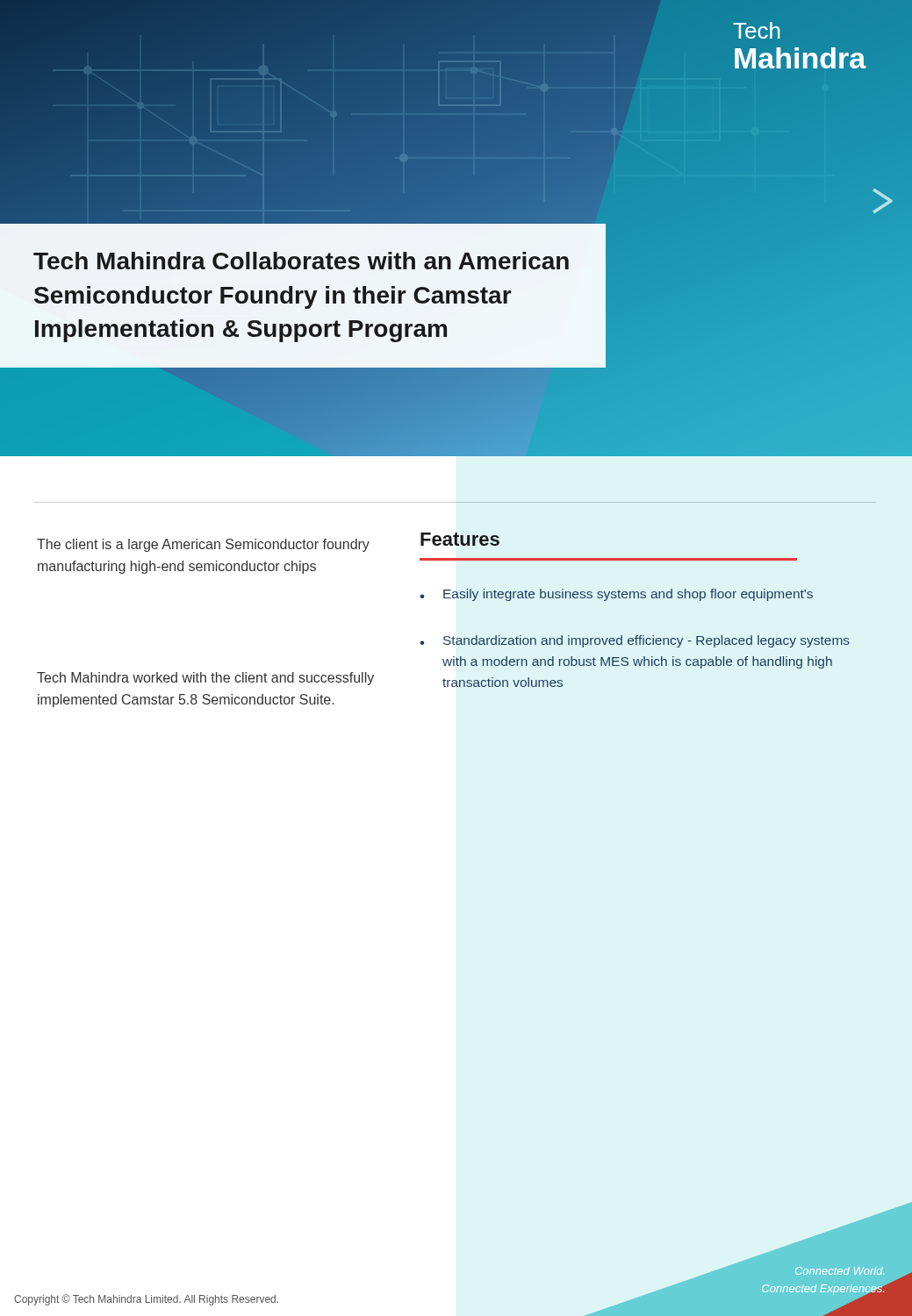Locate the text starting "• Standardization and improved efficiency - Replaced legacy"
The image size is (912, 1316).
(643, 662)
